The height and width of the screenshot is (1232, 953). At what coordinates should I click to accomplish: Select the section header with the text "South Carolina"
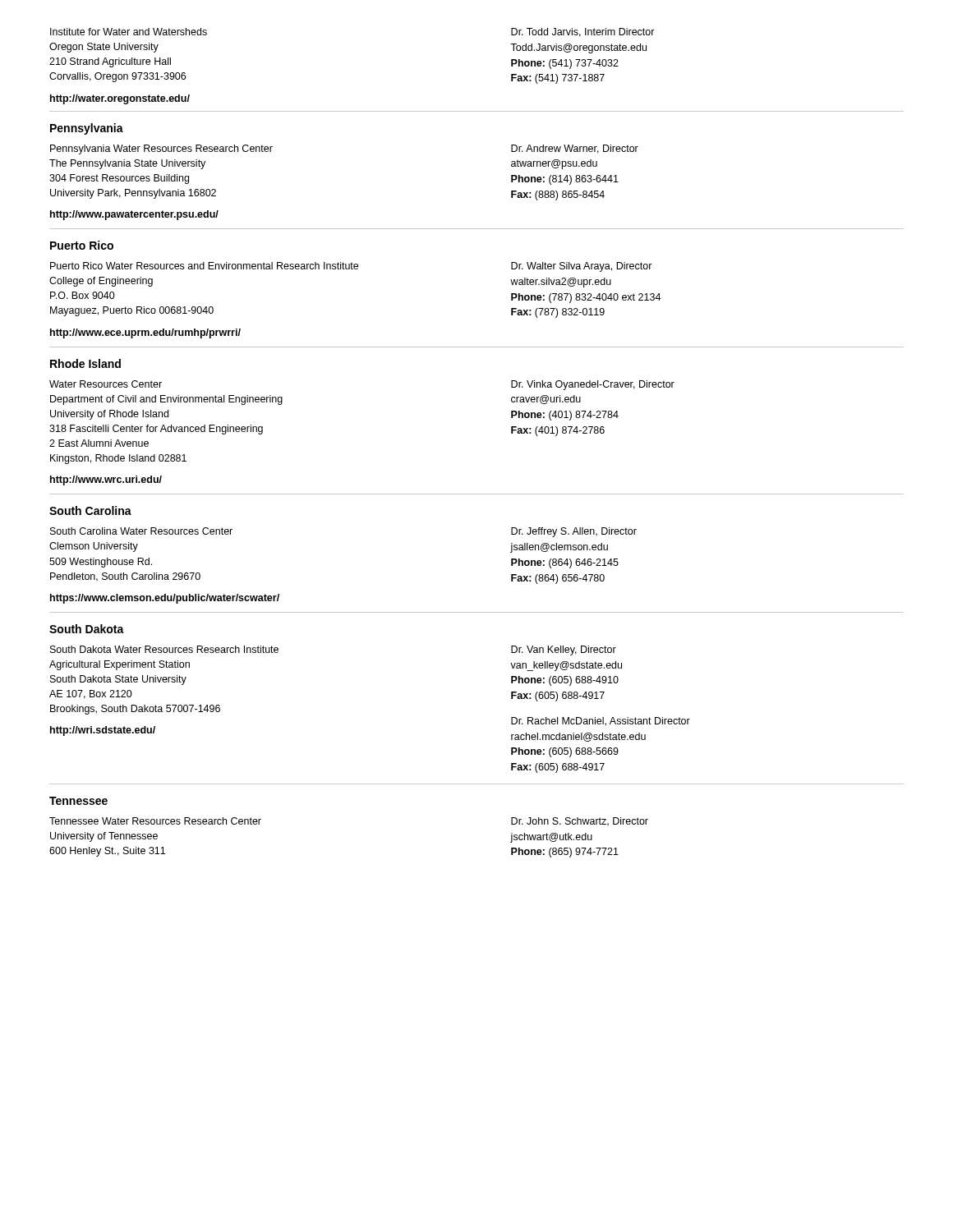click(90, 511)
